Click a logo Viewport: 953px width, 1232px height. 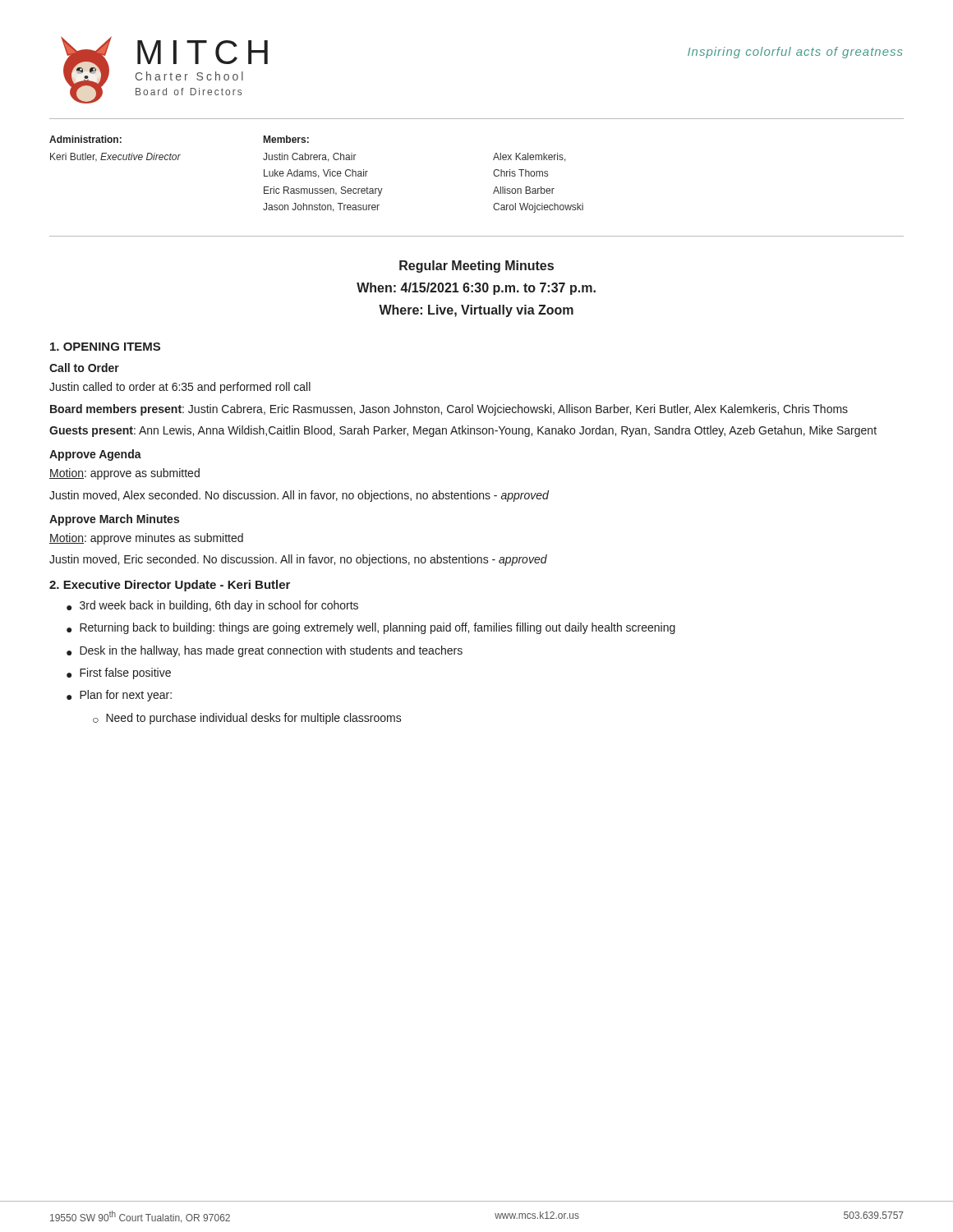pos(163,67)
